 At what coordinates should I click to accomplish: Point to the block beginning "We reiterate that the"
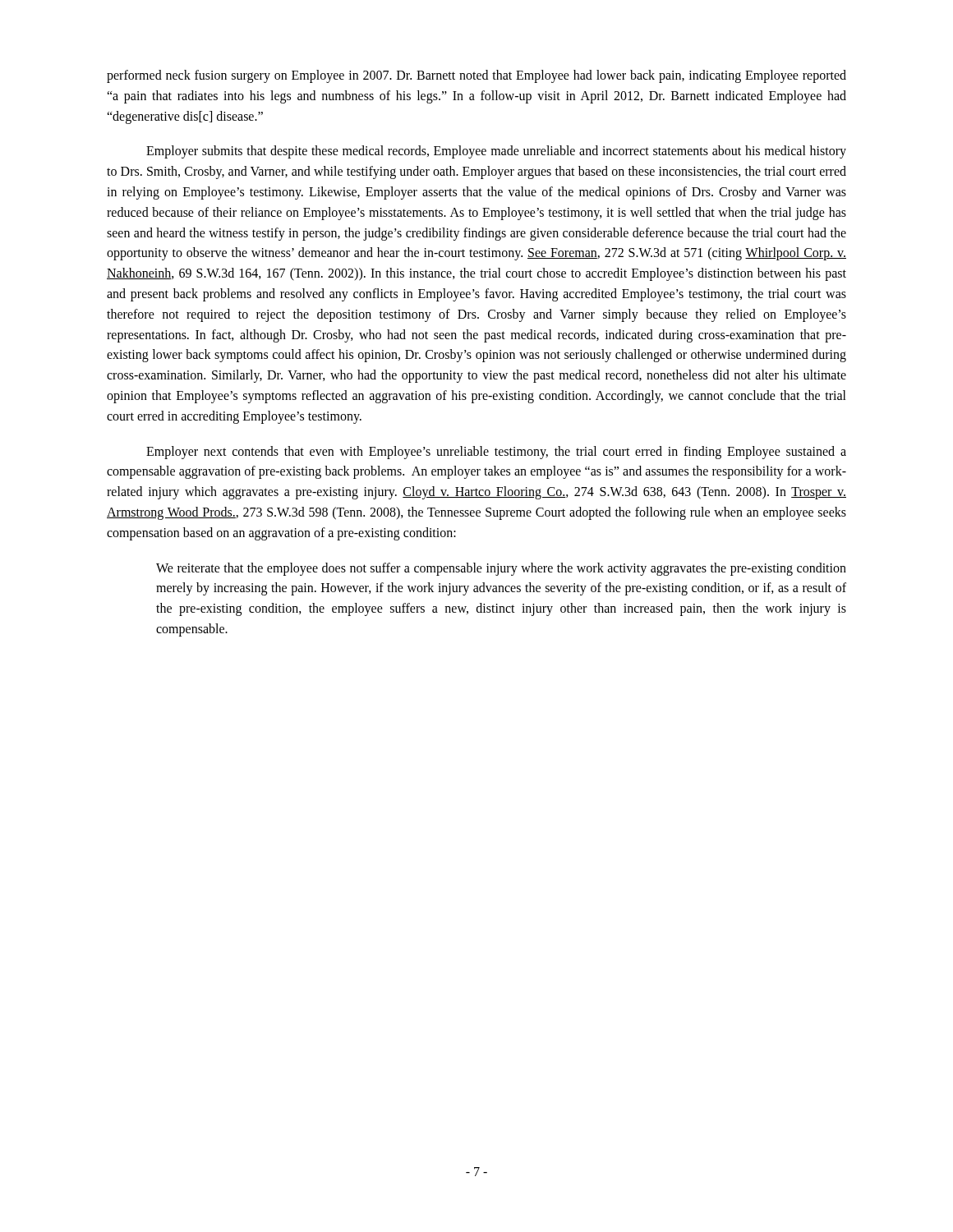[x=501, y=598]
